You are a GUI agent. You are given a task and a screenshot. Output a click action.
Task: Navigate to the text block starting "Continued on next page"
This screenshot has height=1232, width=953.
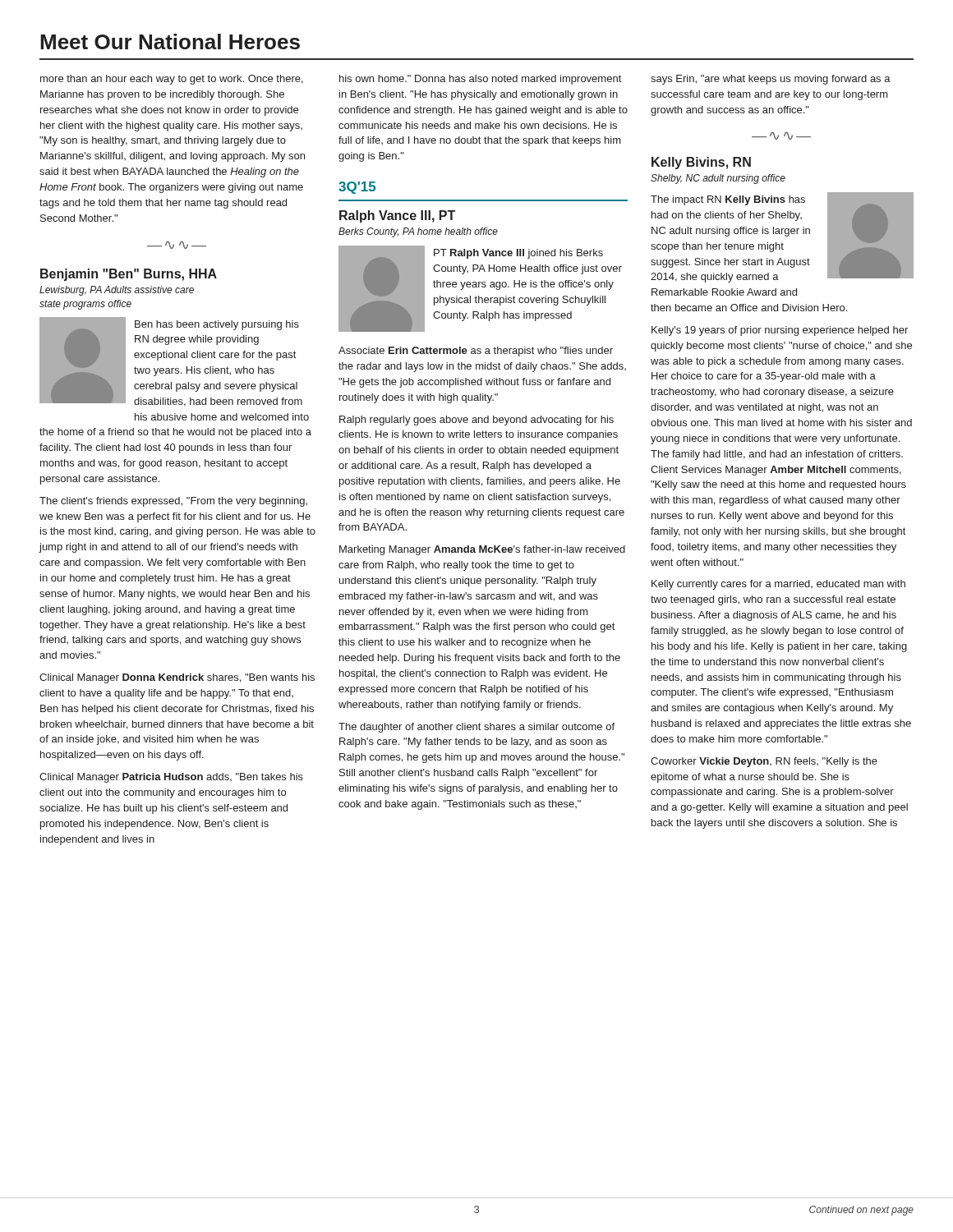pyautogui.click(x=861, y=1210)
